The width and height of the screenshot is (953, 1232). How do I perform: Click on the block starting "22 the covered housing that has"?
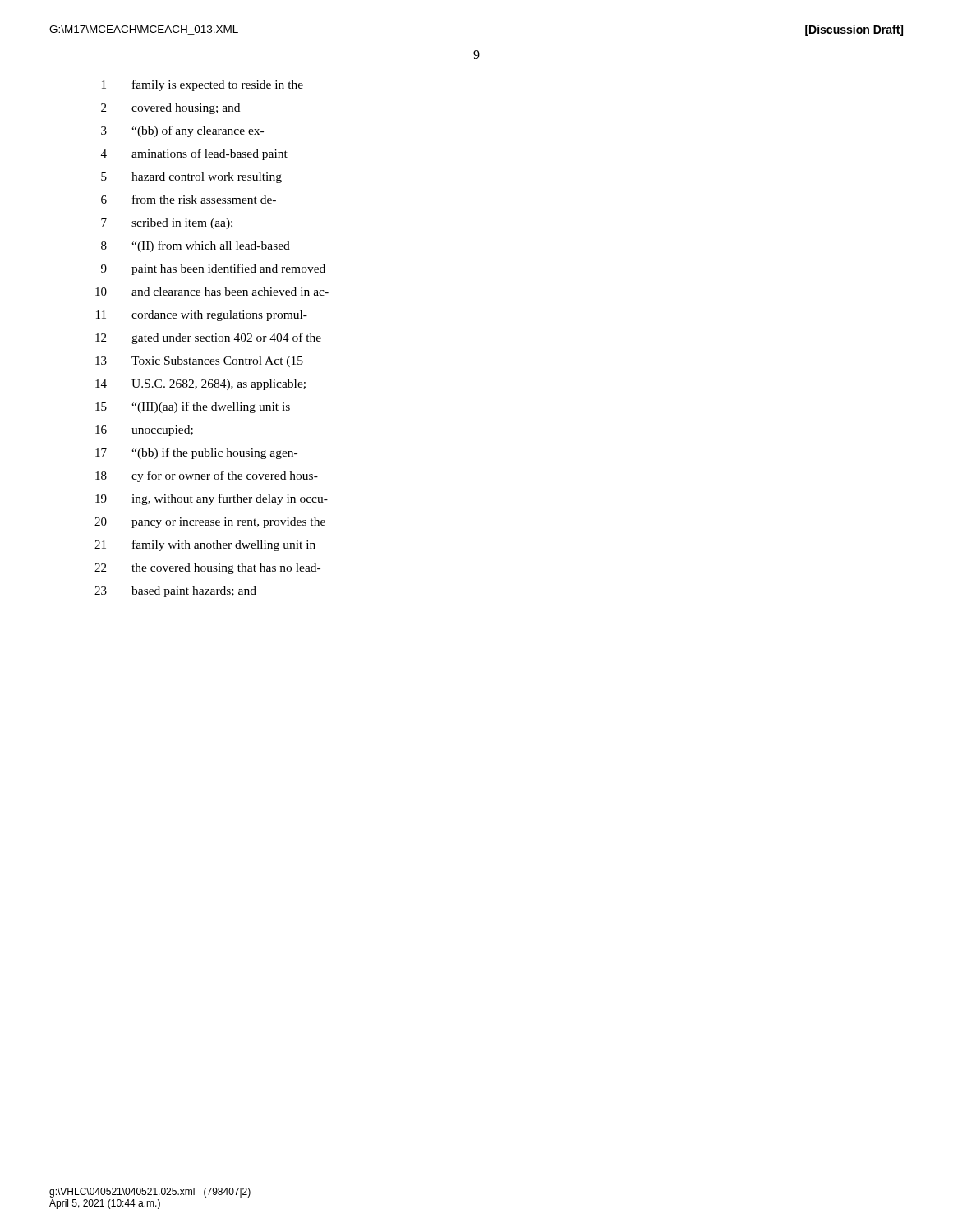[x=207, y=569]
